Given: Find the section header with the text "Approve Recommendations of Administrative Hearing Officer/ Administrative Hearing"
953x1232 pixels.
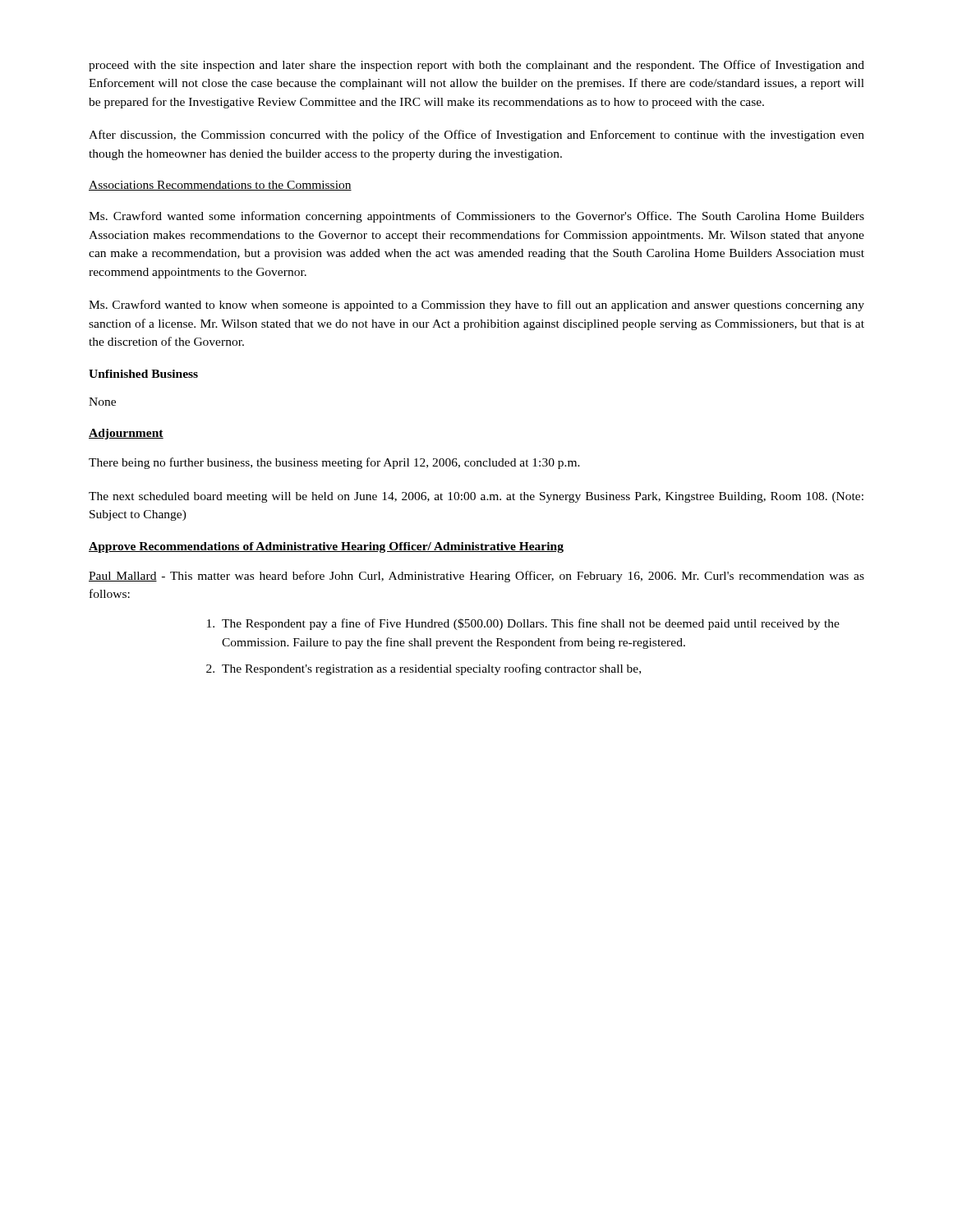Looking at the screenshot, I should [326, 545].
